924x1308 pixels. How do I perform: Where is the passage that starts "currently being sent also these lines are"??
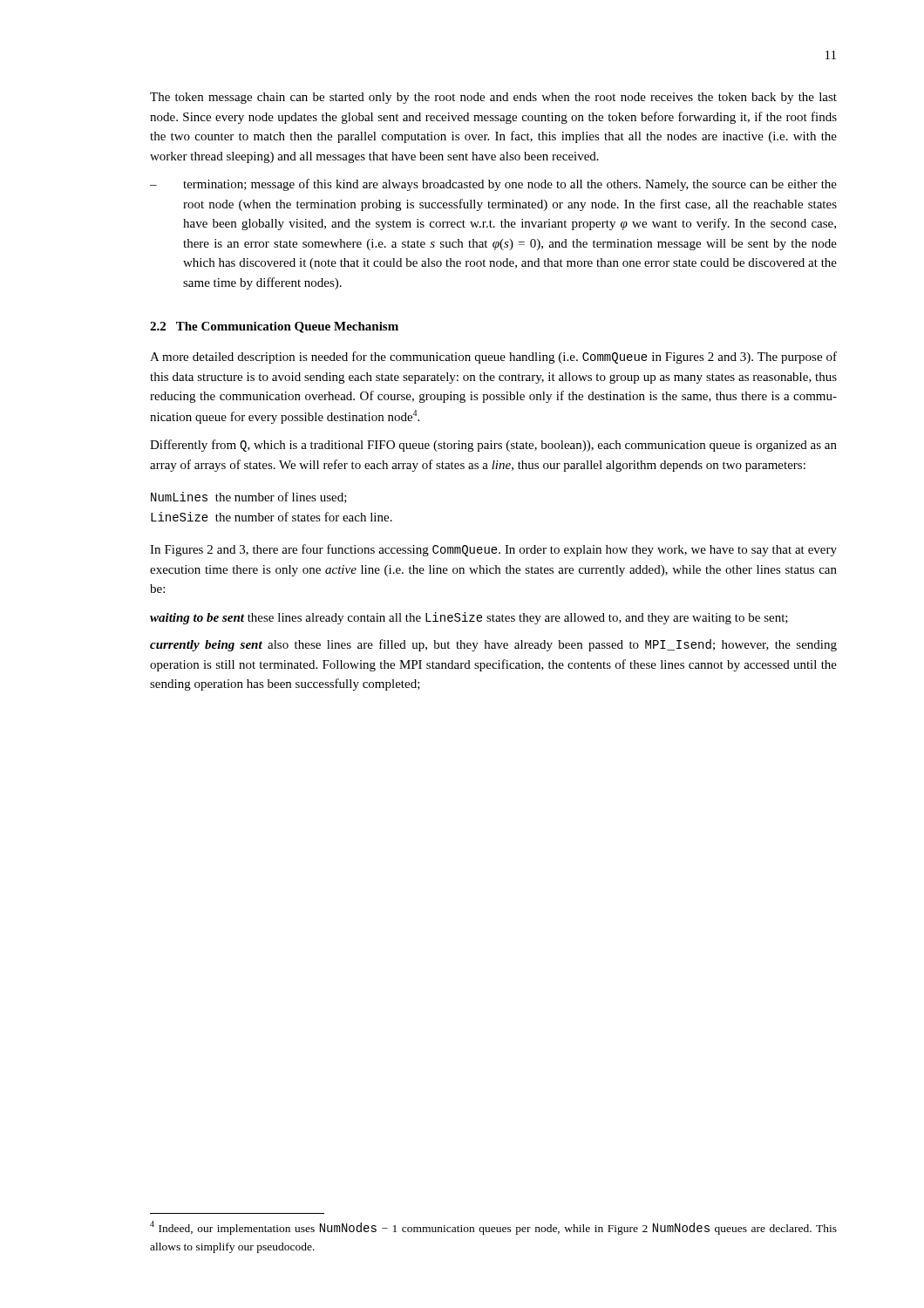(x=493, y=664)
